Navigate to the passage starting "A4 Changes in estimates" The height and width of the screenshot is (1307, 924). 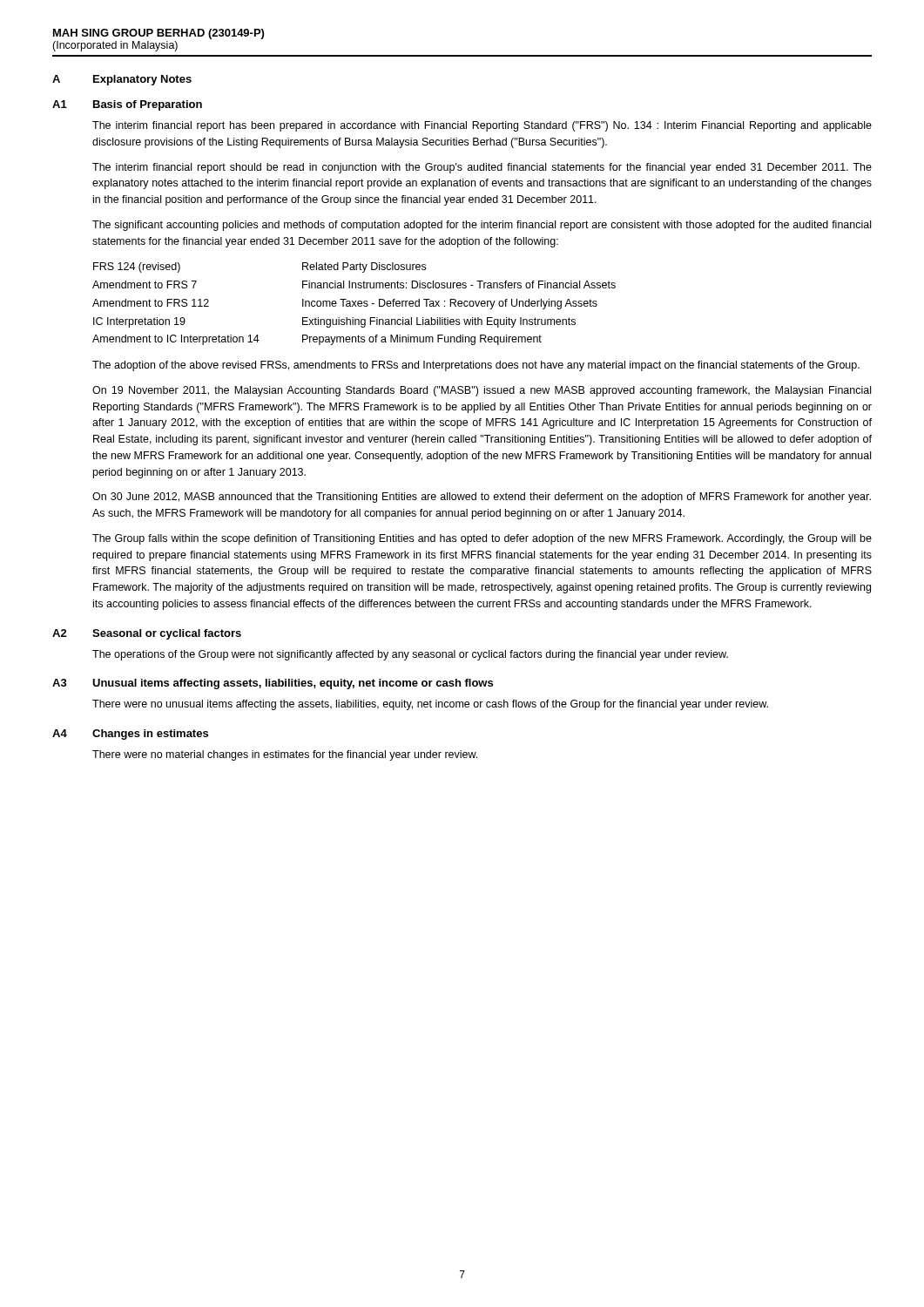click(x=131, y=733)
